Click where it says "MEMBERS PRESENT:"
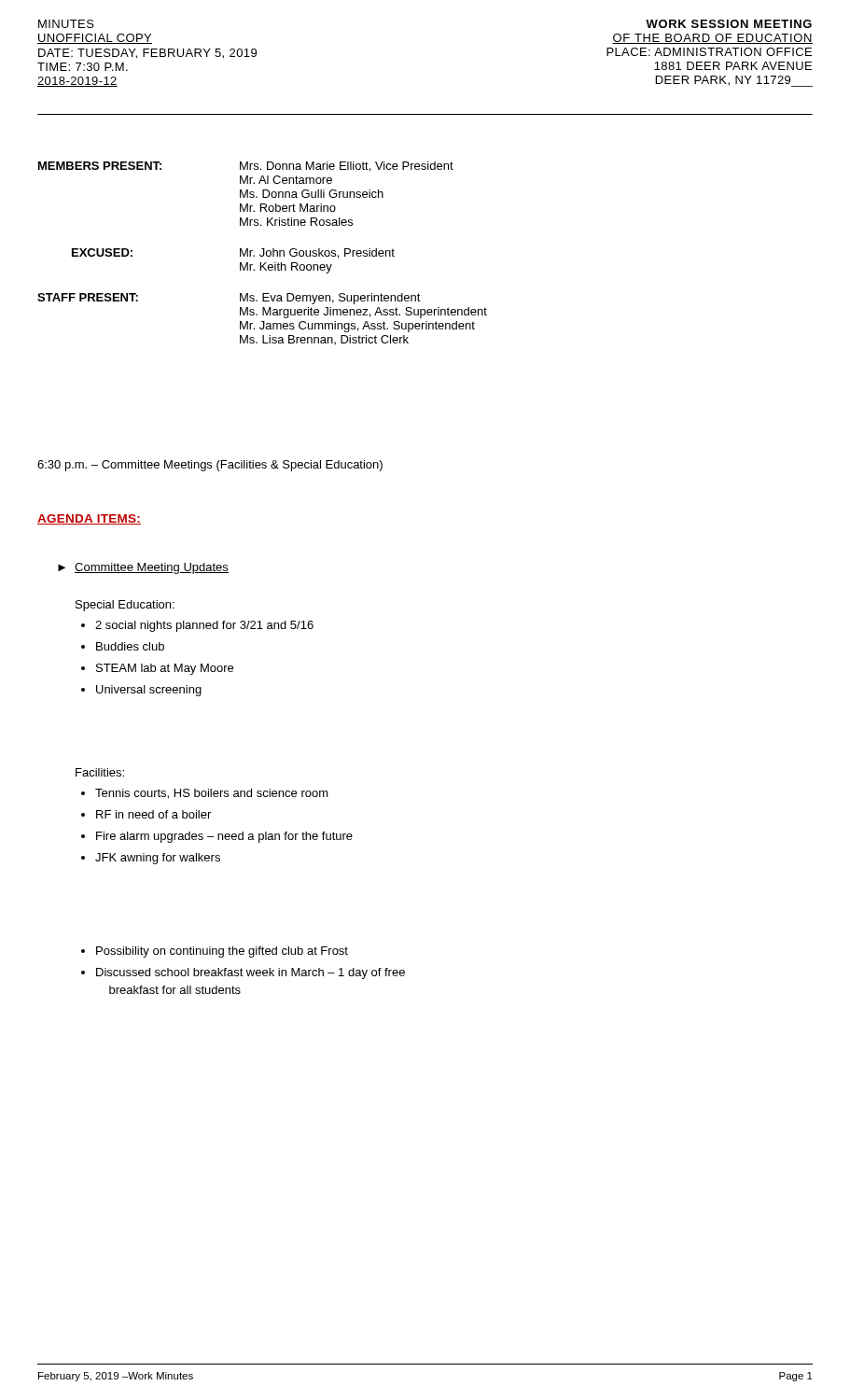This screenshot has width=850, height=1400. point(100,166)
